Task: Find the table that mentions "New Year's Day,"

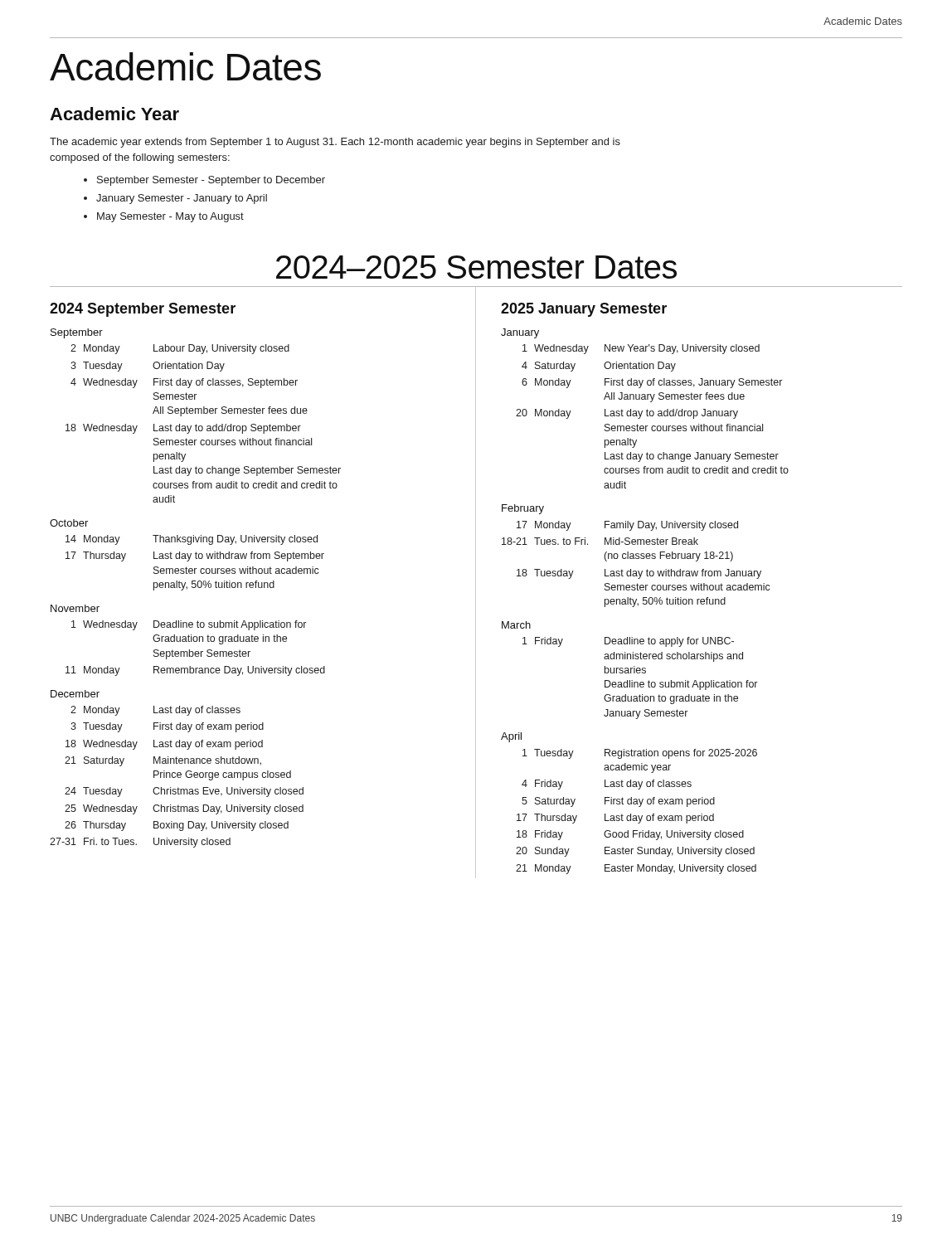Action: tap(702, 417)
